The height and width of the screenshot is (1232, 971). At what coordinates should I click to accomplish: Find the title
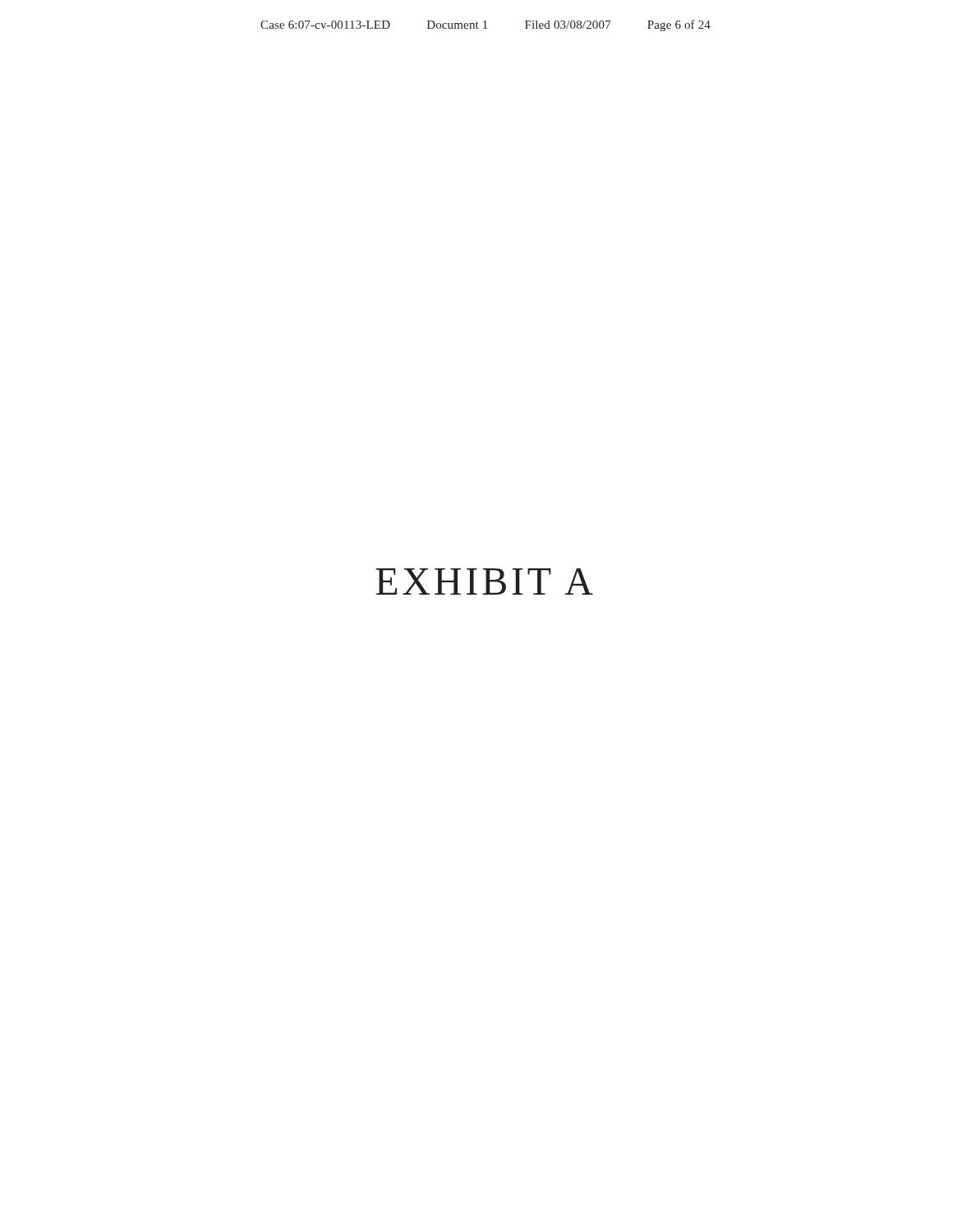(x=486, y=581)
